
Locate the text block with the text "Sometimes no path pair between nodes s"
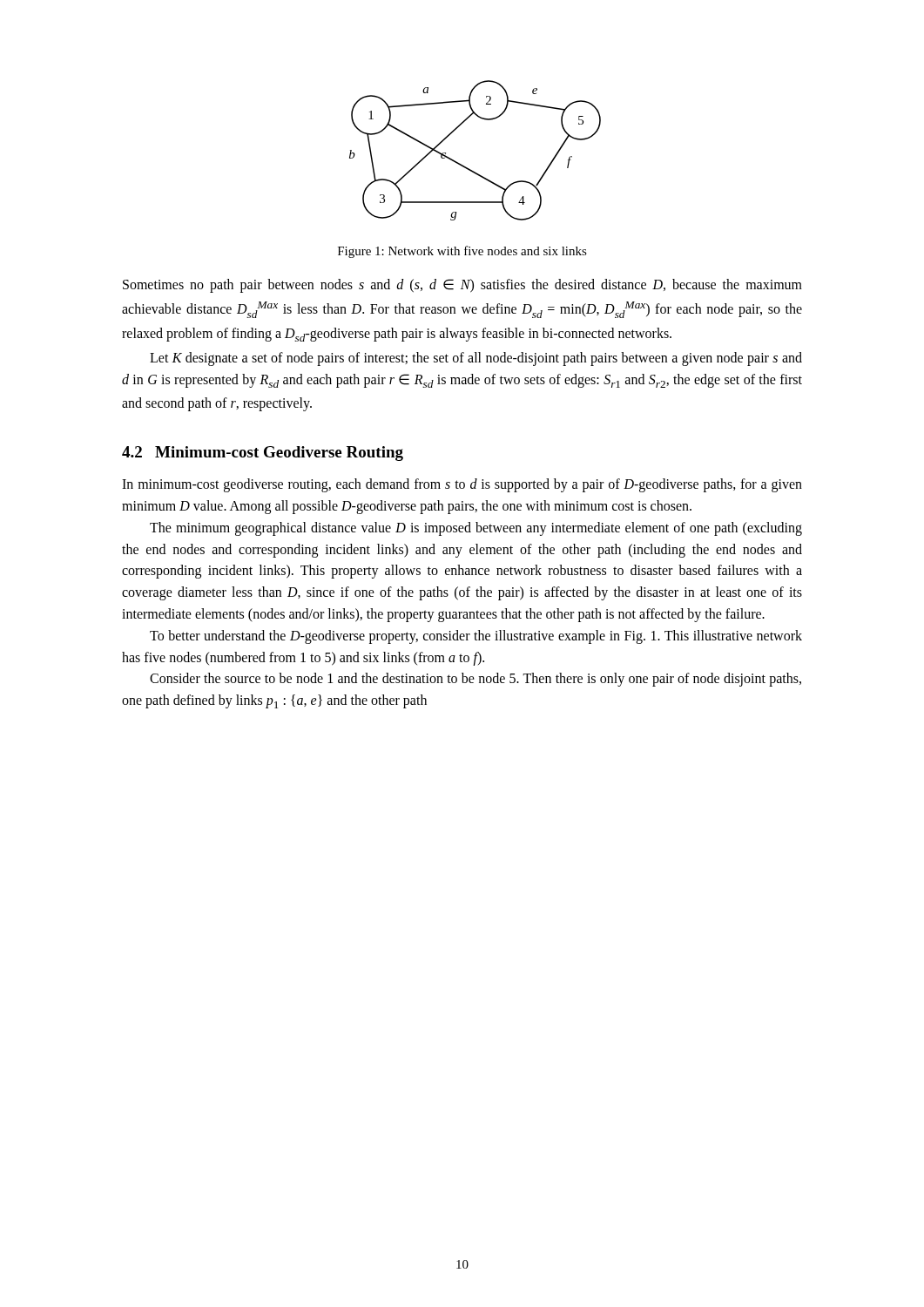[x=462, y=311]
